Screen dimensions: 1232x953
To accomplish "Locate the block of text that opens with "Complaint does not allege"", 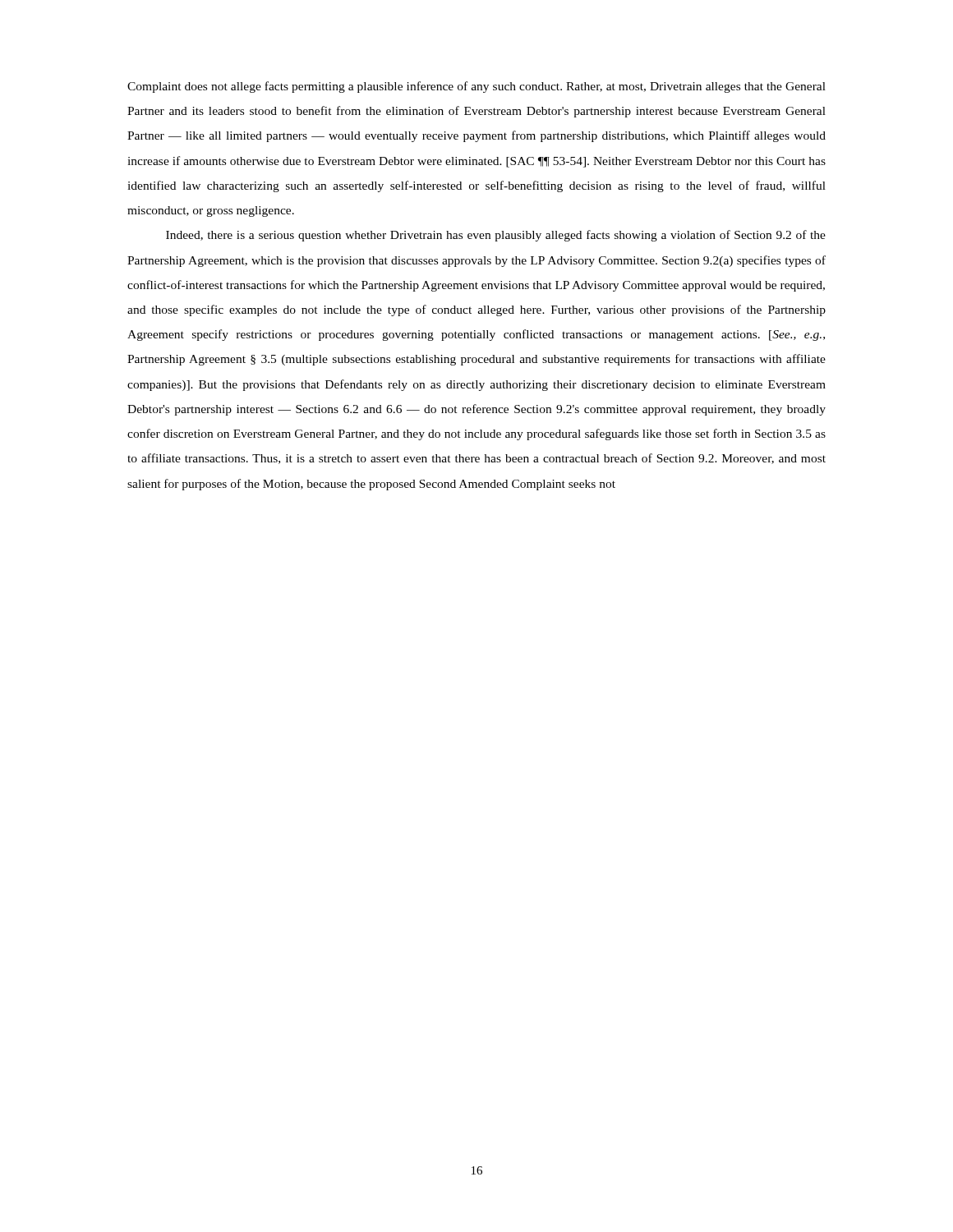I will [476, 148].
